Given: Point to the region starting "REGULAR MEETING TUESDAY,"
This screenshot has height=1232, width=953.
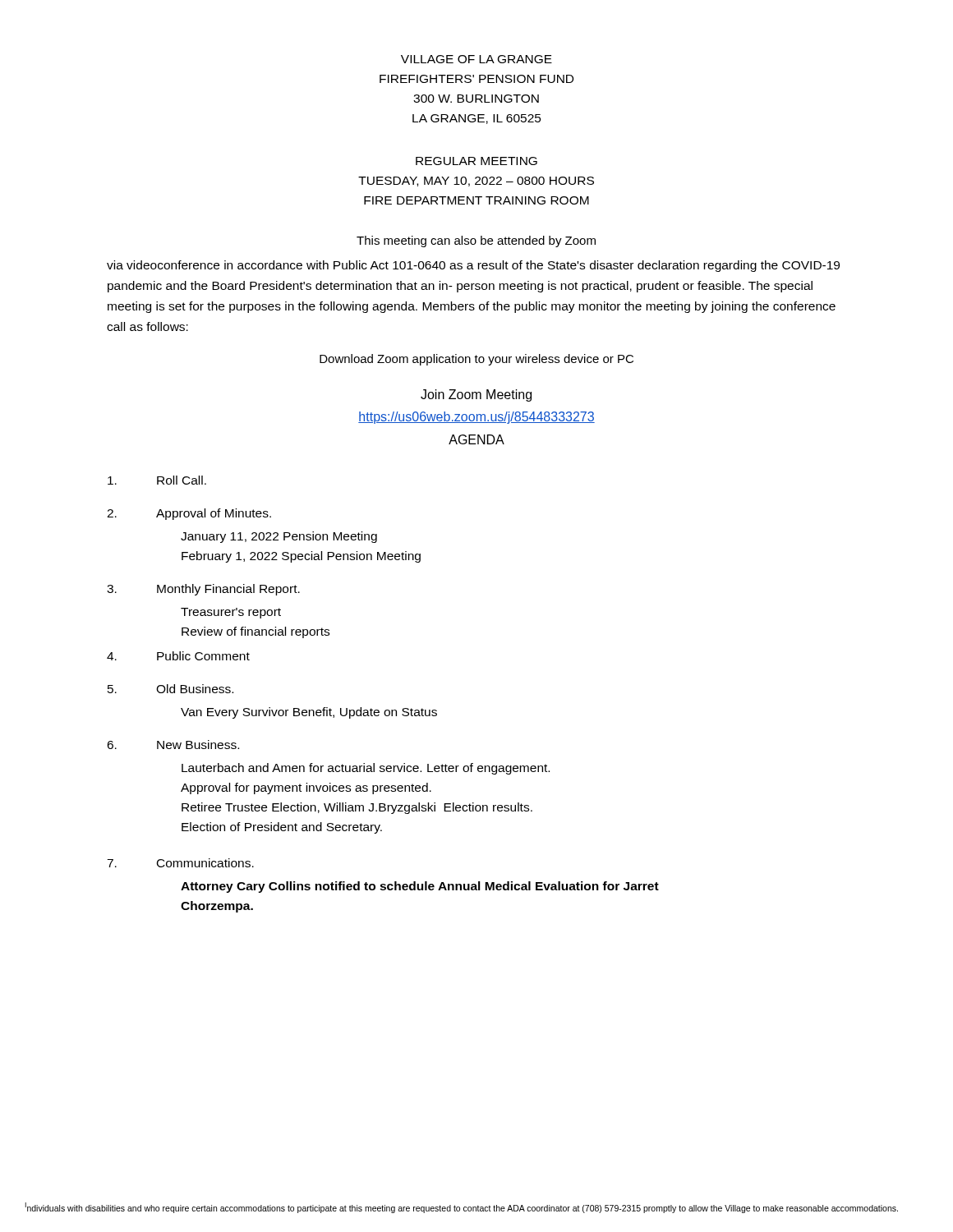Looking at the screenshot, I should coord(476,180).
